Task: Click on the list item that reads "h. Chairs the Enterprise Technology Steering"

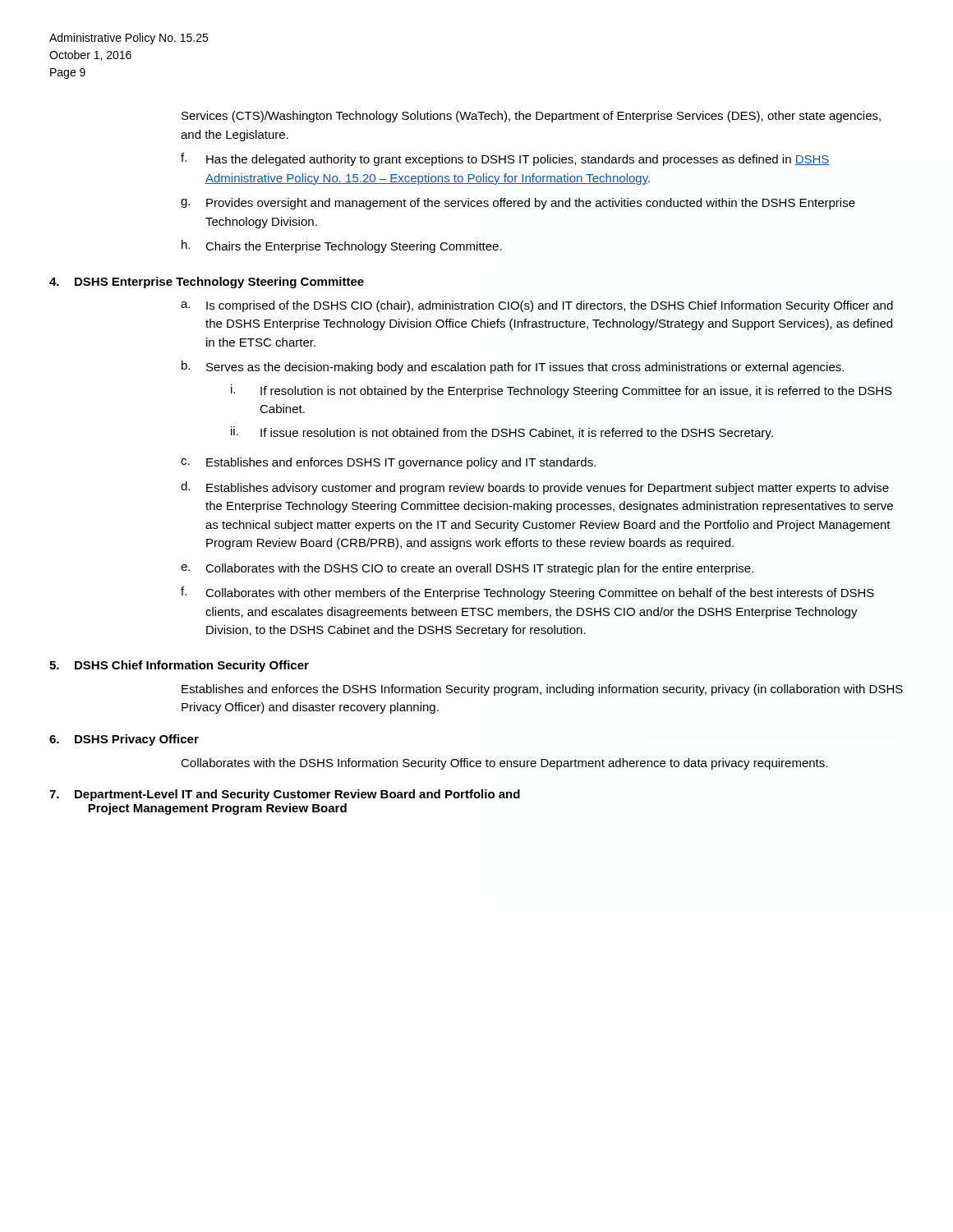Action: pyautogui.click(x=342, y=246)
